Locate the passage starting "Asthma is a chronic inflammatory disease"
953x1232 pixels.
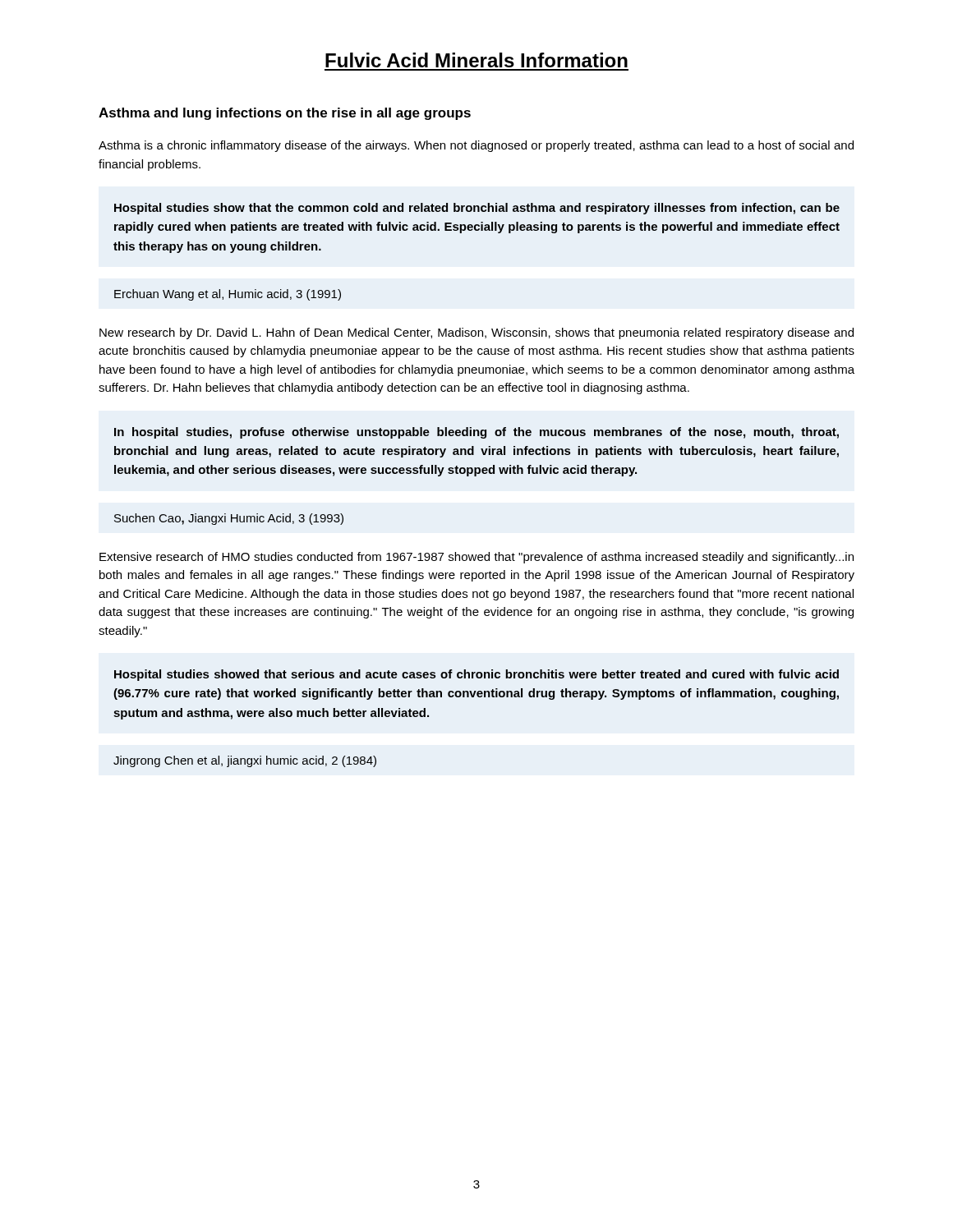coord(476,154)
